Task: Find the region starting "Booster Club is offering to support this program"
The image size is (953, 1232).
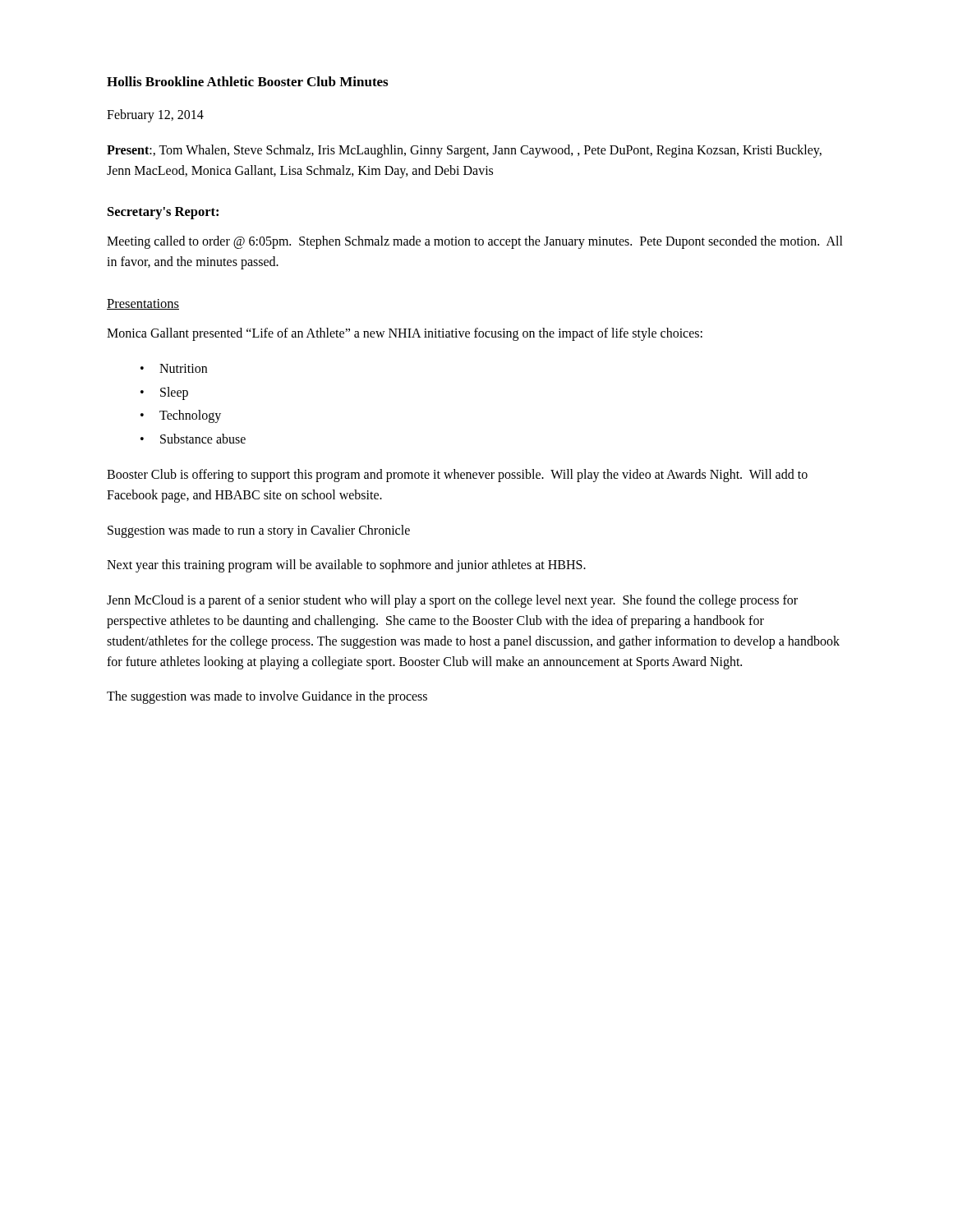Action: point(457,484)
